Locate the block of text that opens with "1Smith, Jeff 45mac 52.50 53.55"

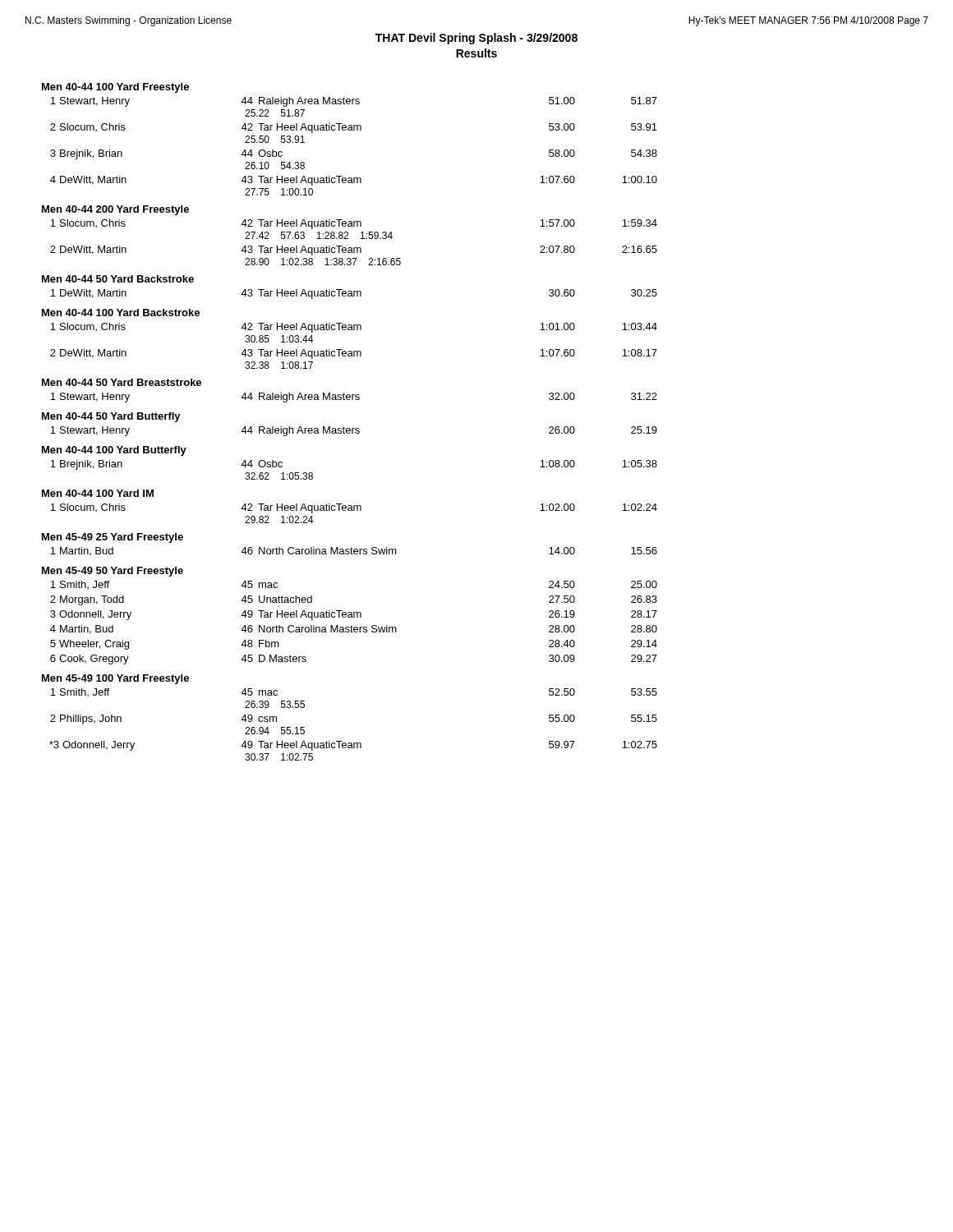point(78,692)
